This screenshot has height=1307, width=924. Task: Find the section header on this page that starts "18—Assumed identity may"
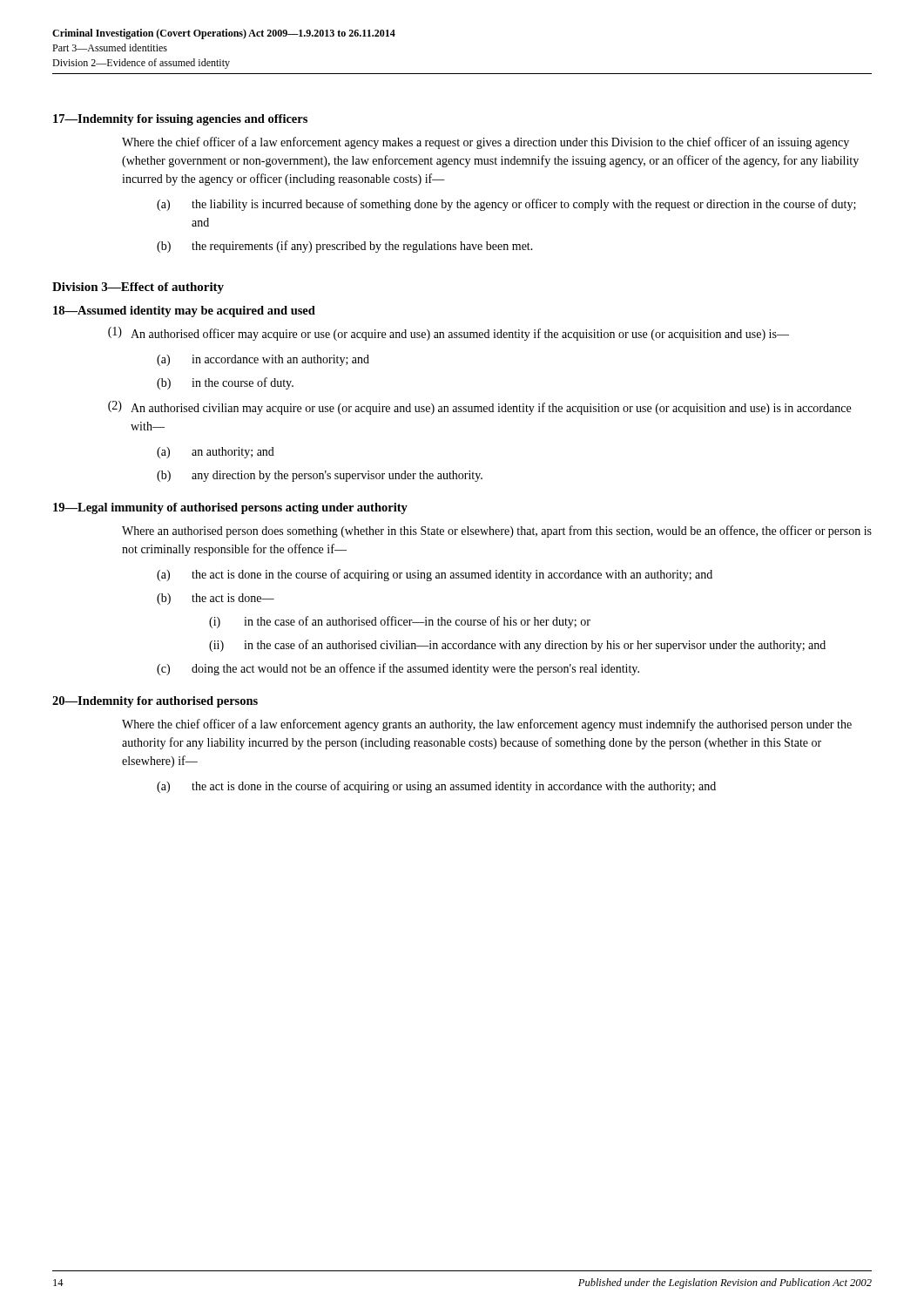pos(184,310)
